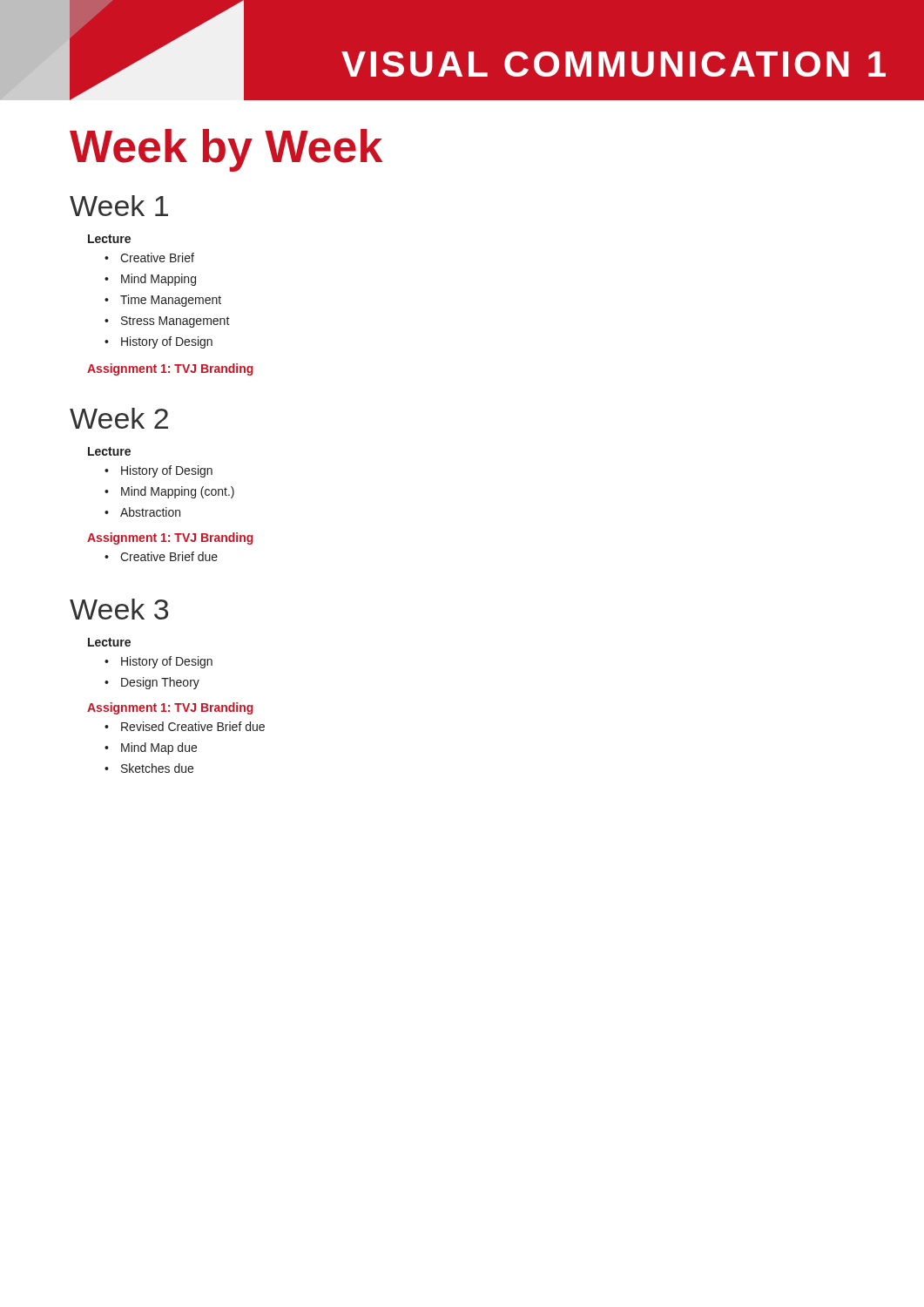Select the list item that says "Design Theory"
Viewport: 924px width, 1307px height.
click(152, 683)
